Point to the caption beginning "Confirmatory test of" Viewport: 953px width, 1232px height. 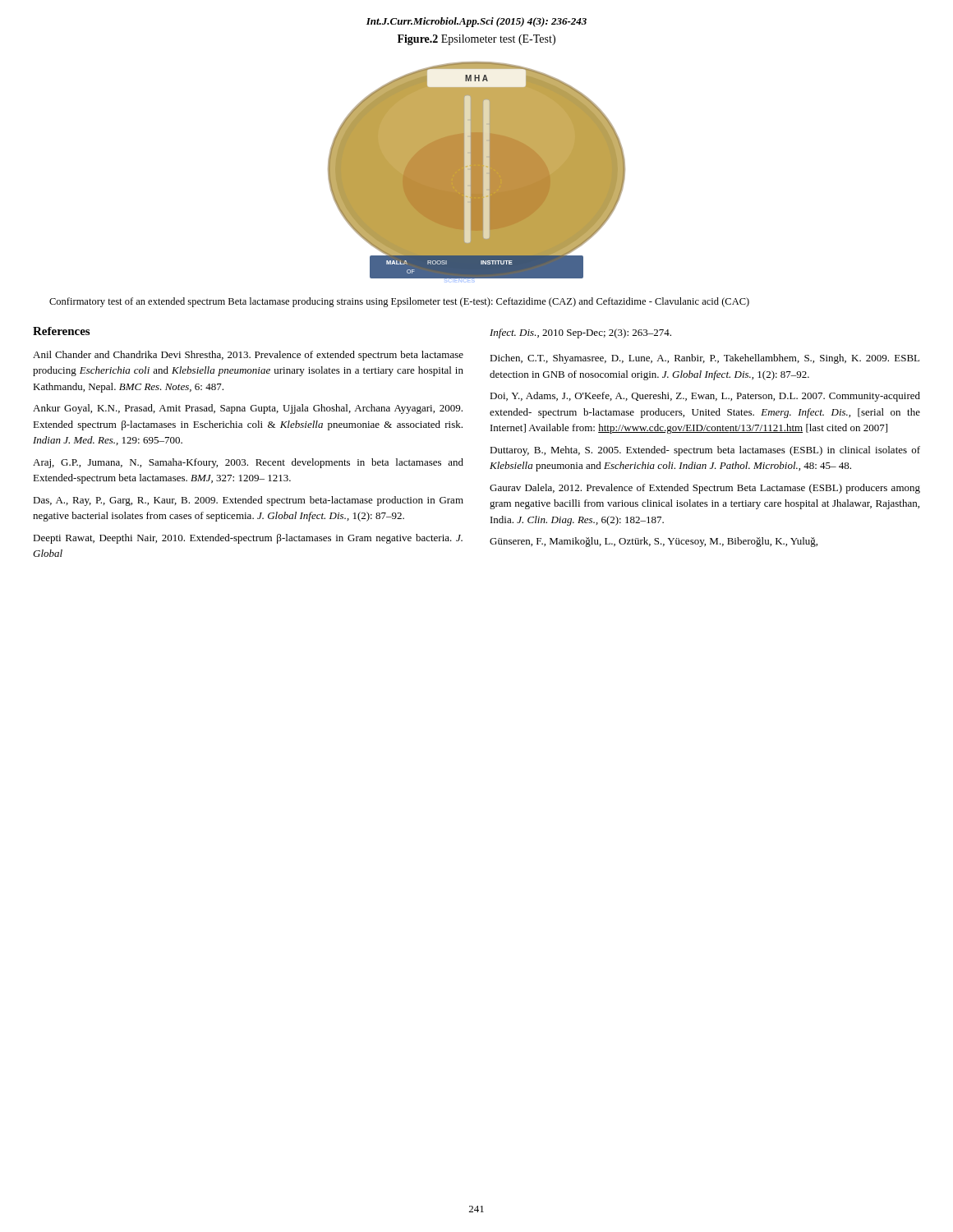click(x=399, y=301)
